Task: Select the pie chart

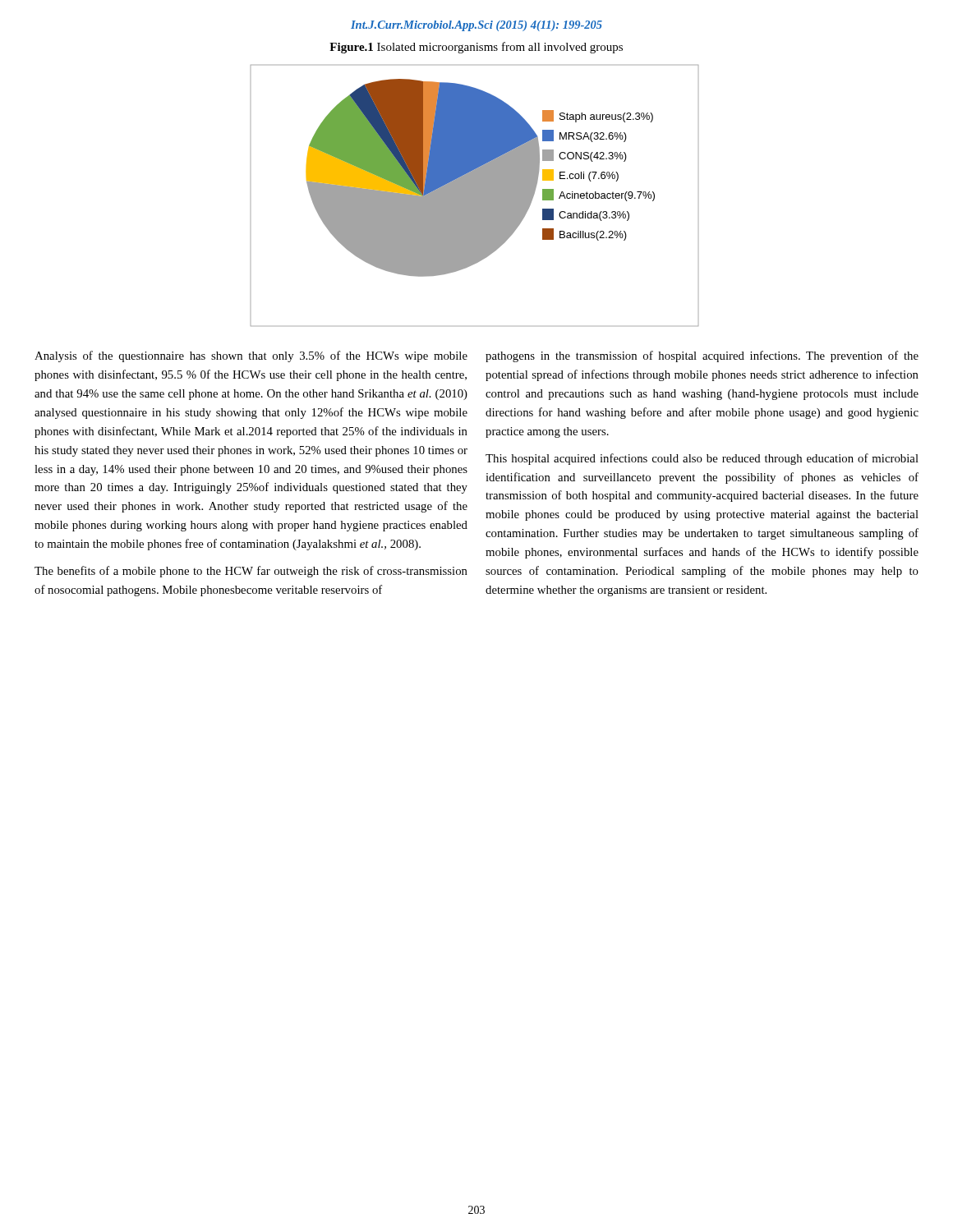Action: pos(476,196)
